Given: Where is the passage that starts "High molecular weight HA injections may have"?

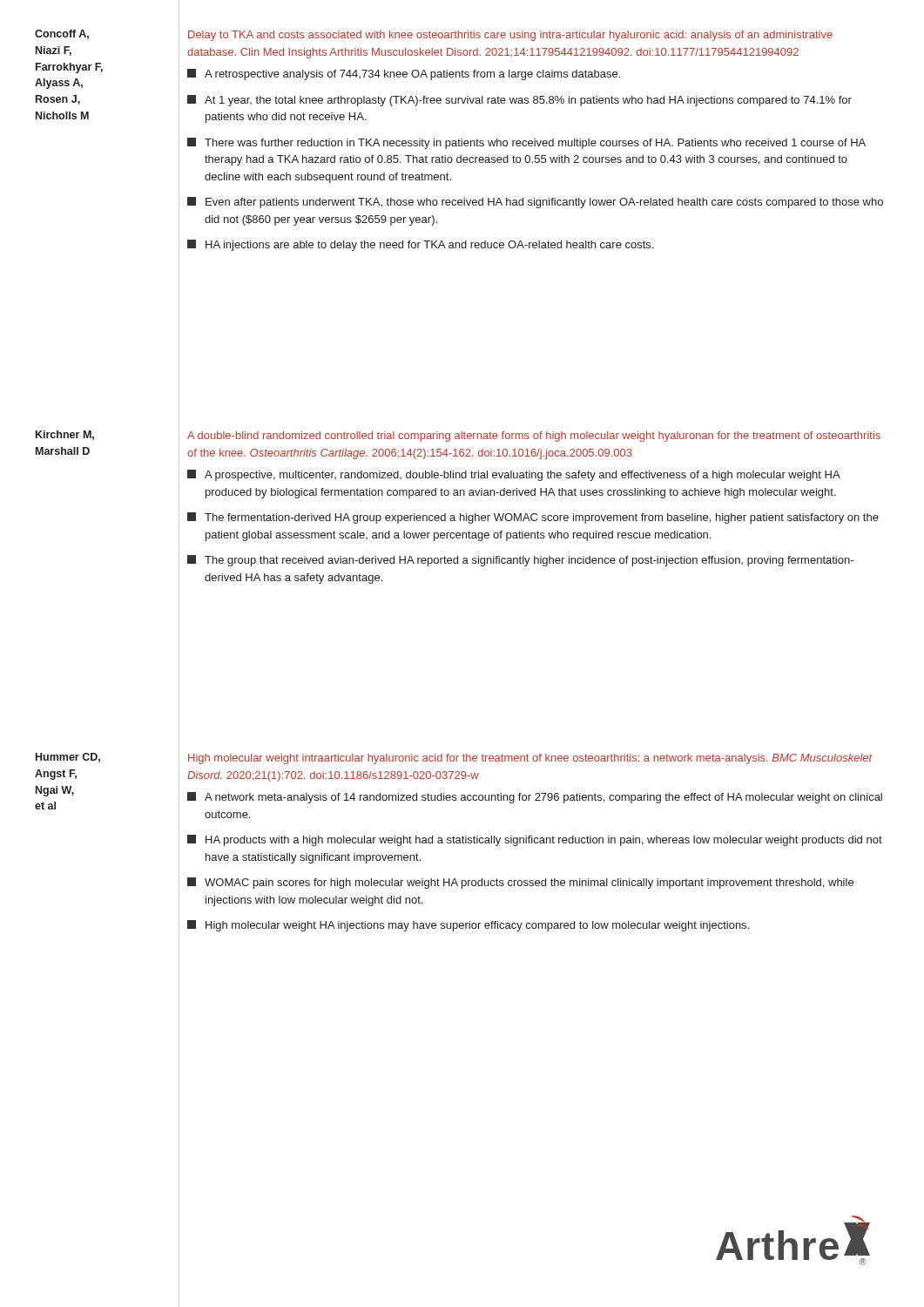Looking at the screenshot, I should pos(469,925).
